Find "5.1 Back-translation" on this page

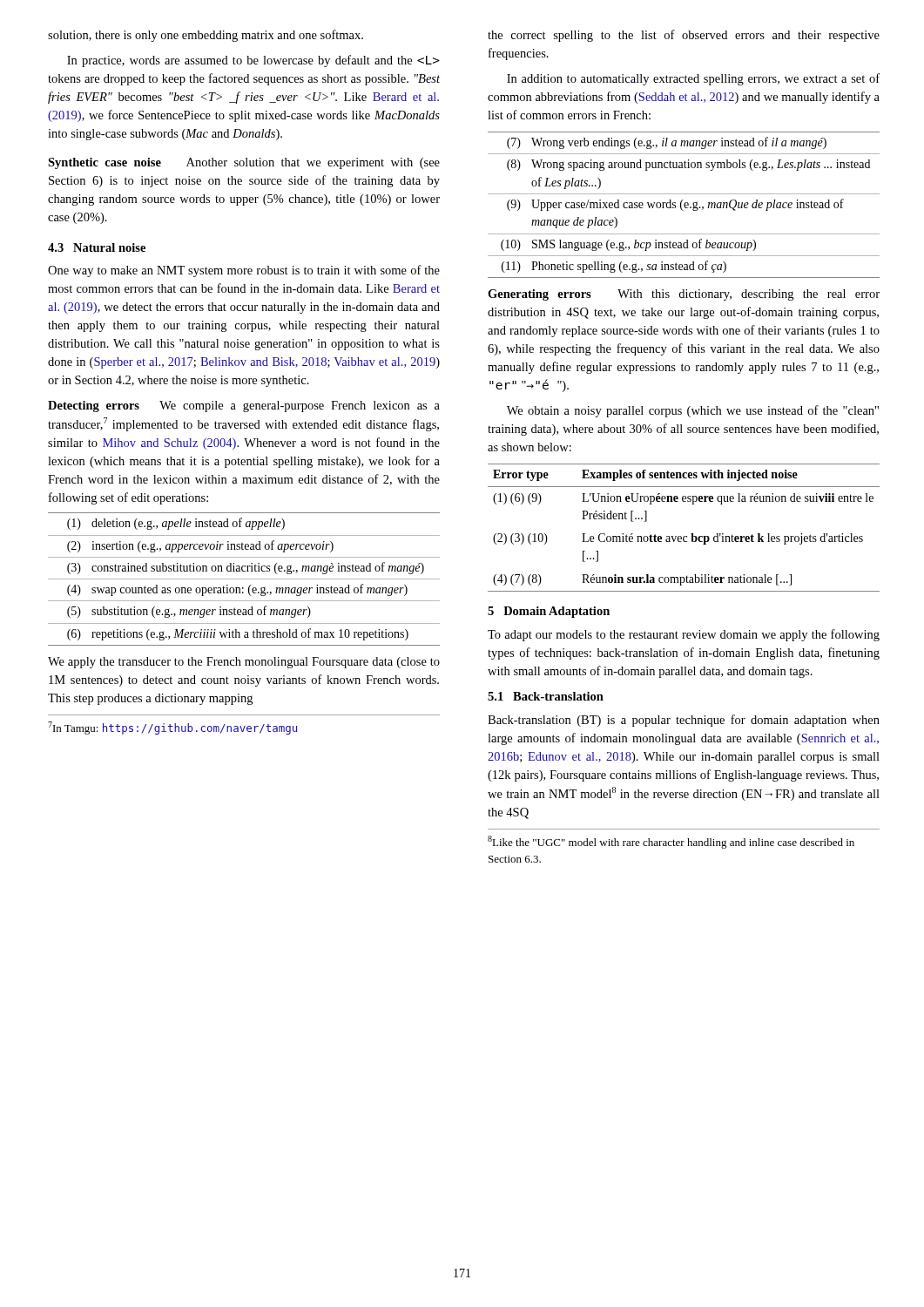tap(546, 696)
